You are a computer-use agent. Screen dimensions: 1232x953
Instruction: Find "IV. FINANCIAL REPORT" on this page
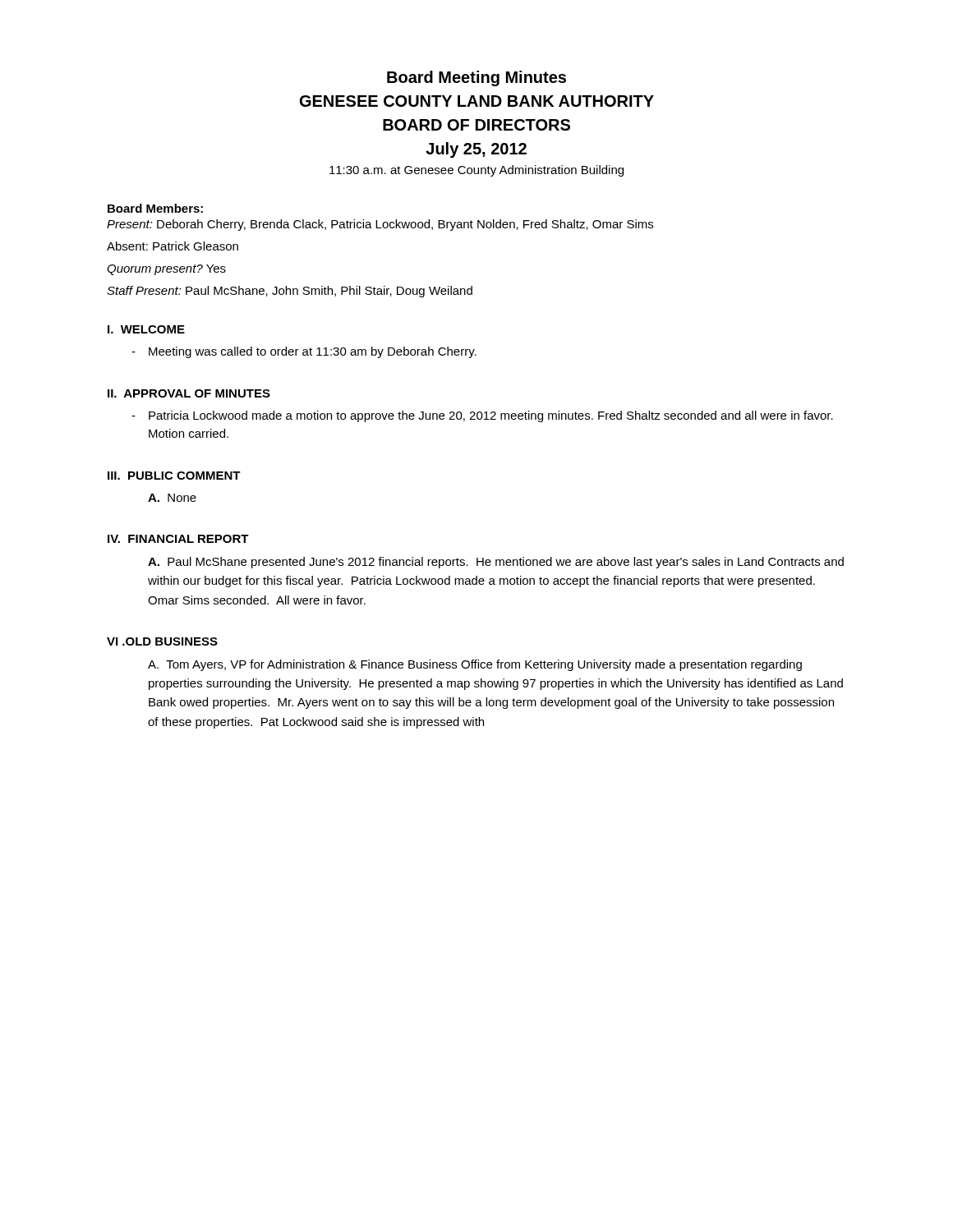178,538
